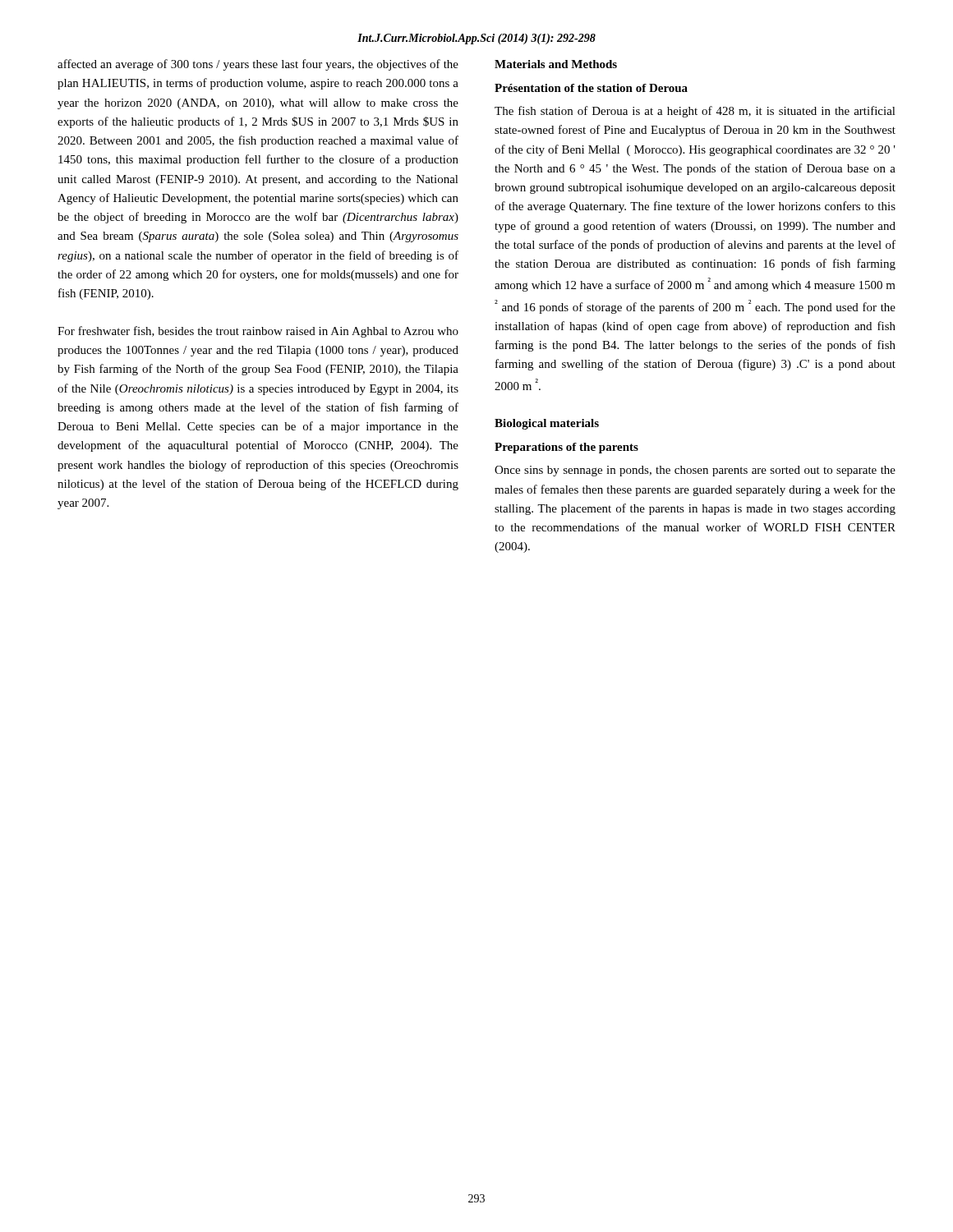This screenshot has width=953, height=1232.
Task: Navigate to the text starting "Once sins by sennage in ponds,"
Action: pyautogui.click(x=695, y=508)
